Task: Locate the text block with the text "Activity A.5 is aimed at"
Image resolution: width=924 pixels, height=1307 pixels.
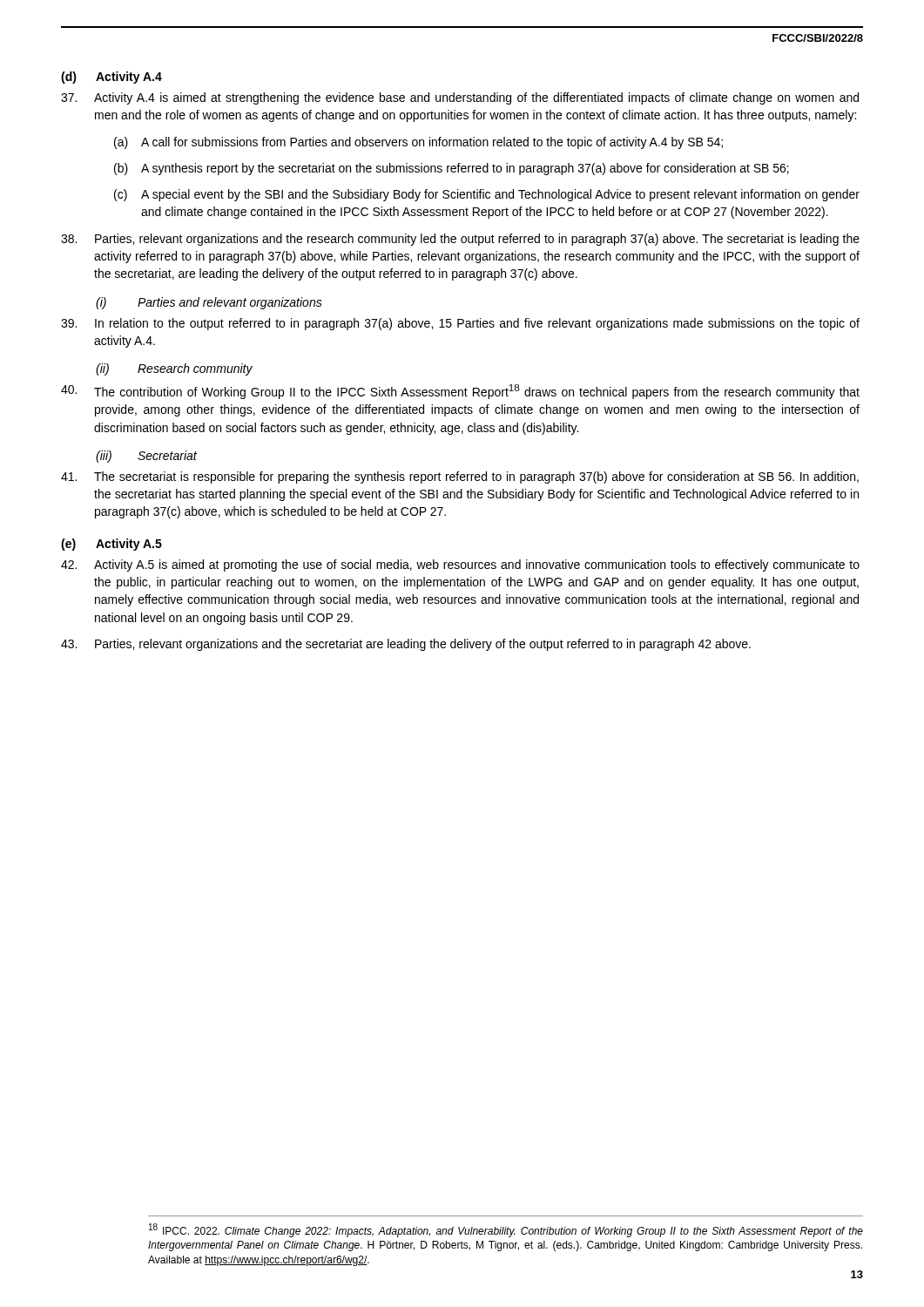Action: tap(460, 591)
